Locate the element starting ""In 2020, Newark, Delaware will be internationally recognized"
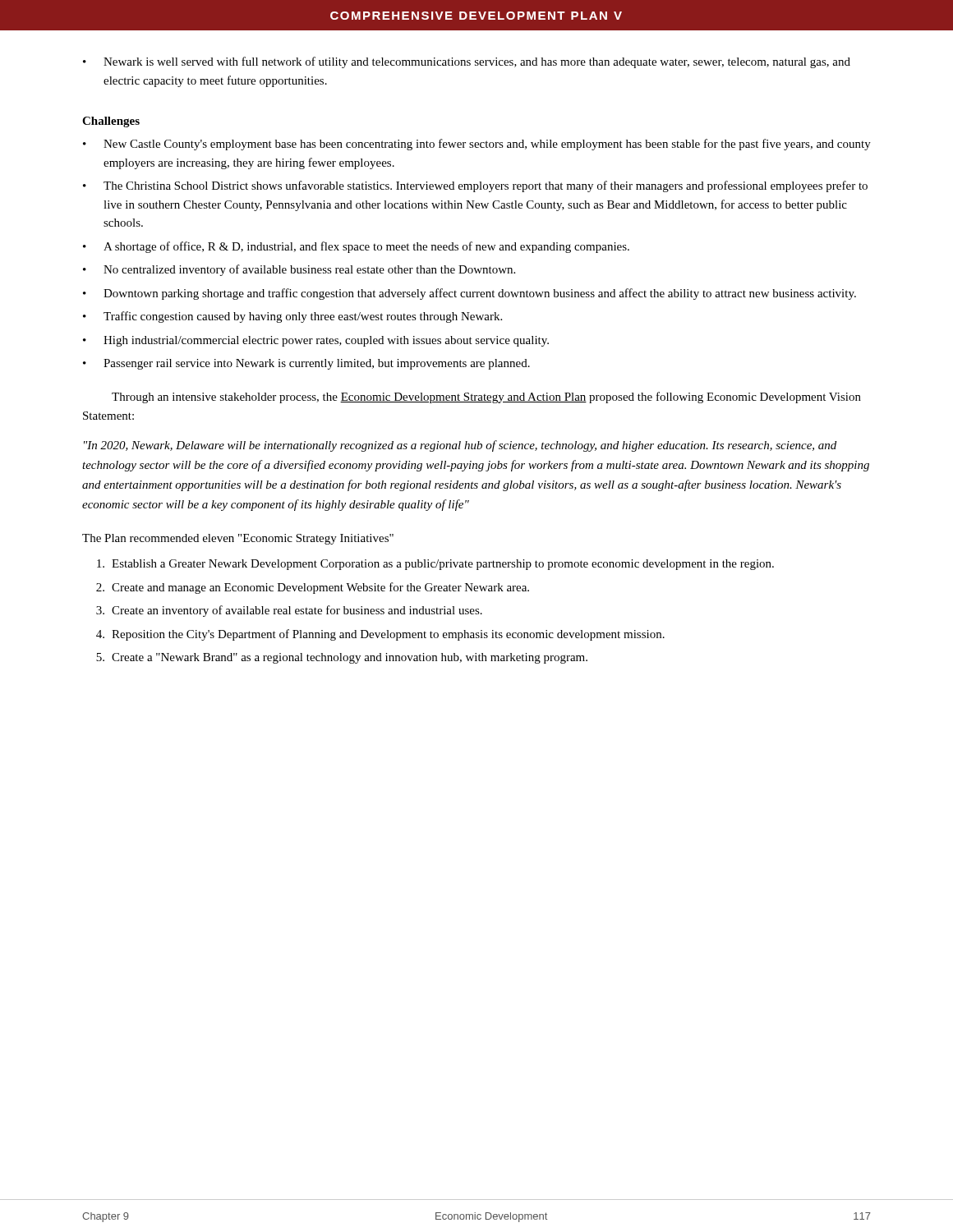 click(x=476, y=475)
